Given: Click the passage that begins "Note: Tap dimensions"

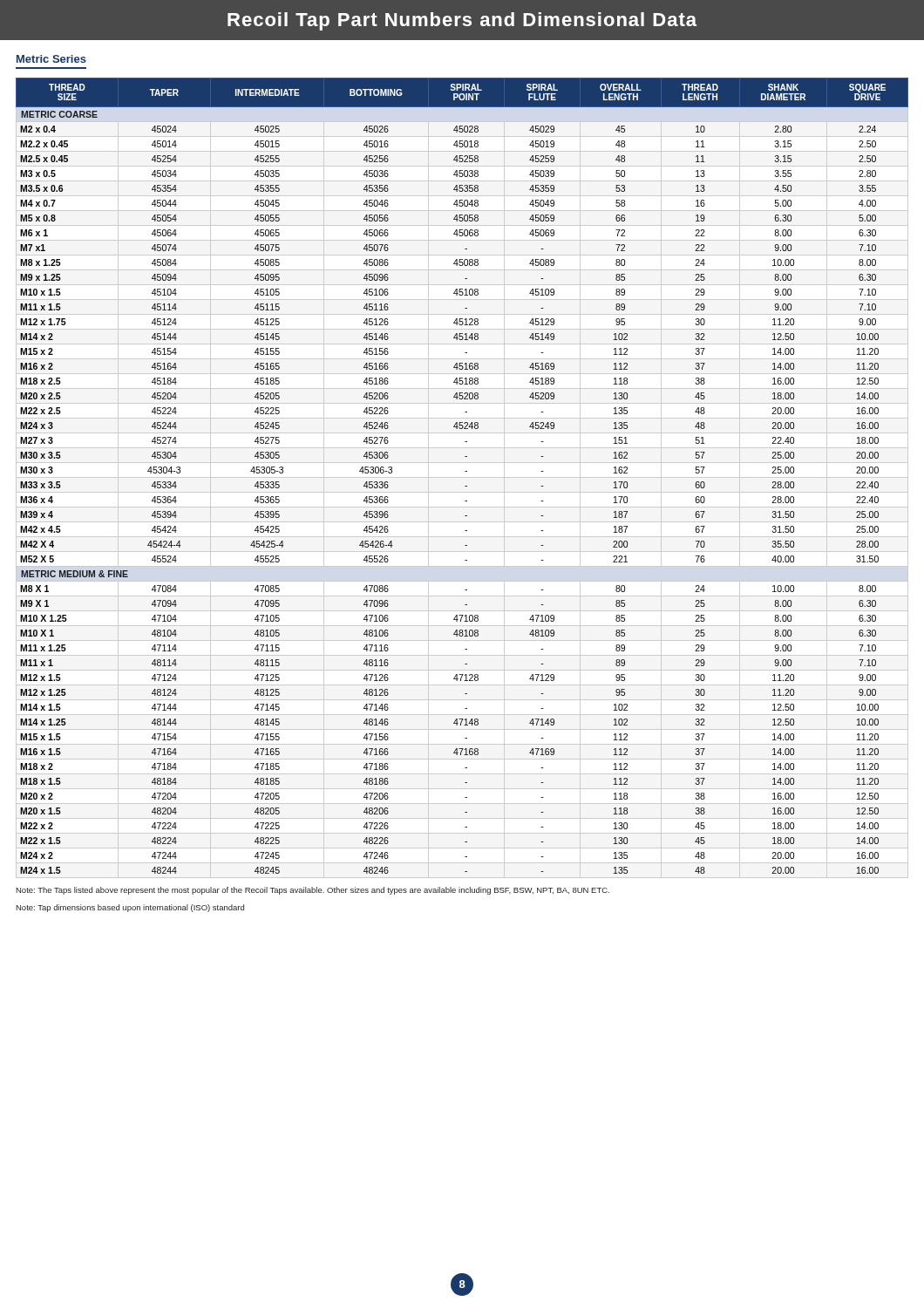Looking at the screenshot, I should click(x=130, y=908).
